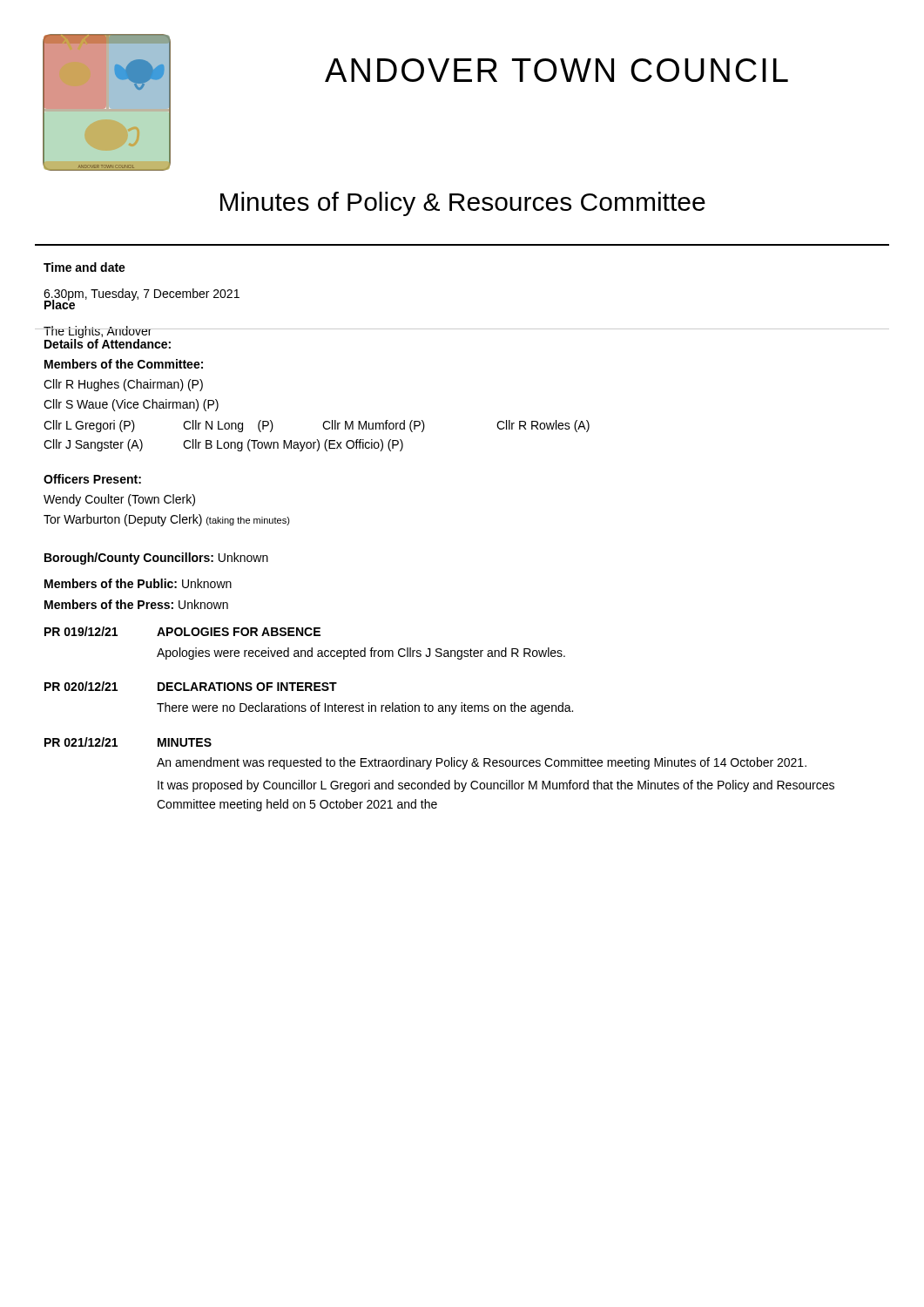Find the title that reads "Minutes of Policy & Resources Committee"

pyautogui.click(x=462, y=202)
